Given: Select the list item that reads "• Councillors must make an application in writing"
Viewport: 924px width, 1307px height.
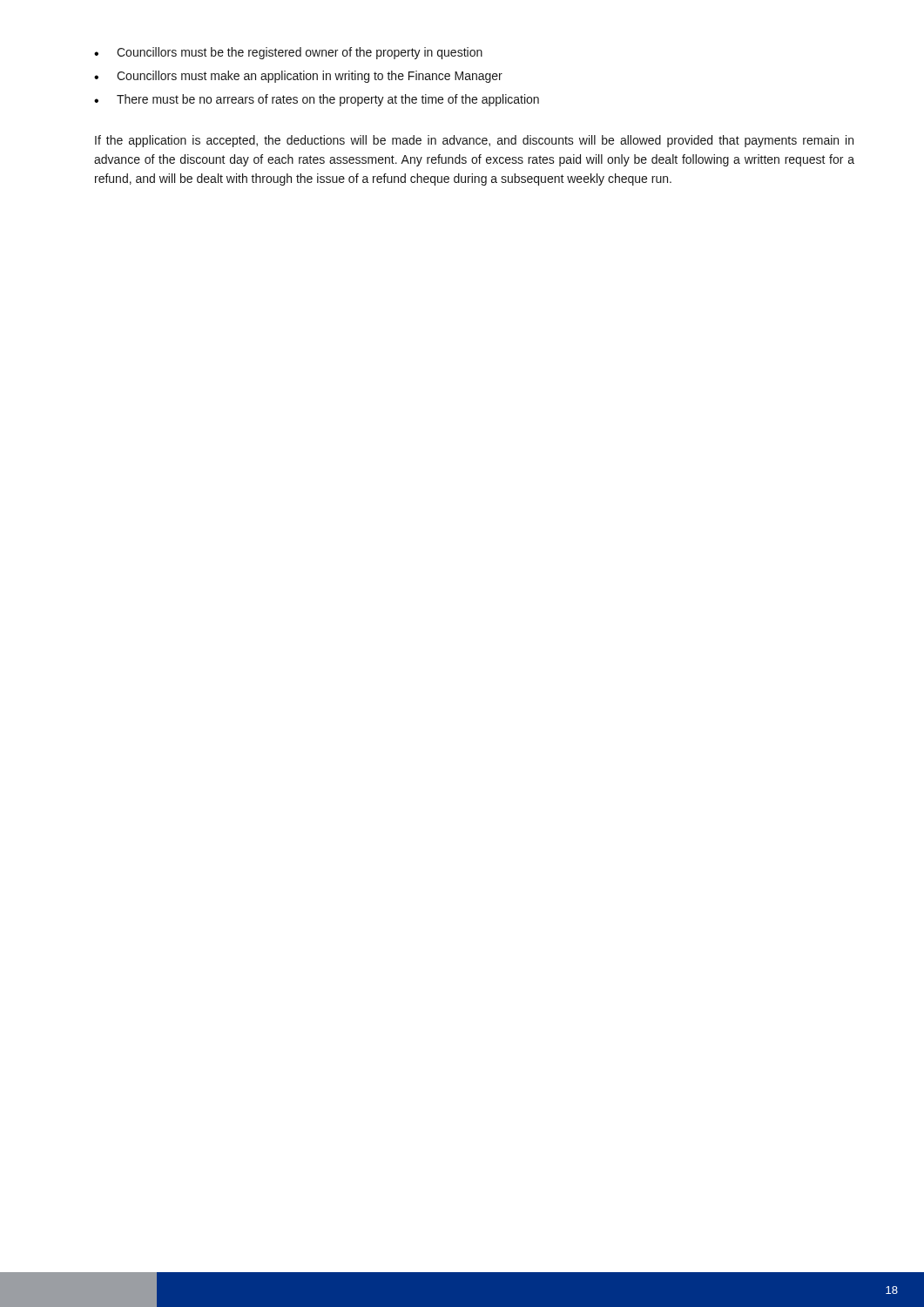Looking at the screenshot, I should [x=474, y=77].
